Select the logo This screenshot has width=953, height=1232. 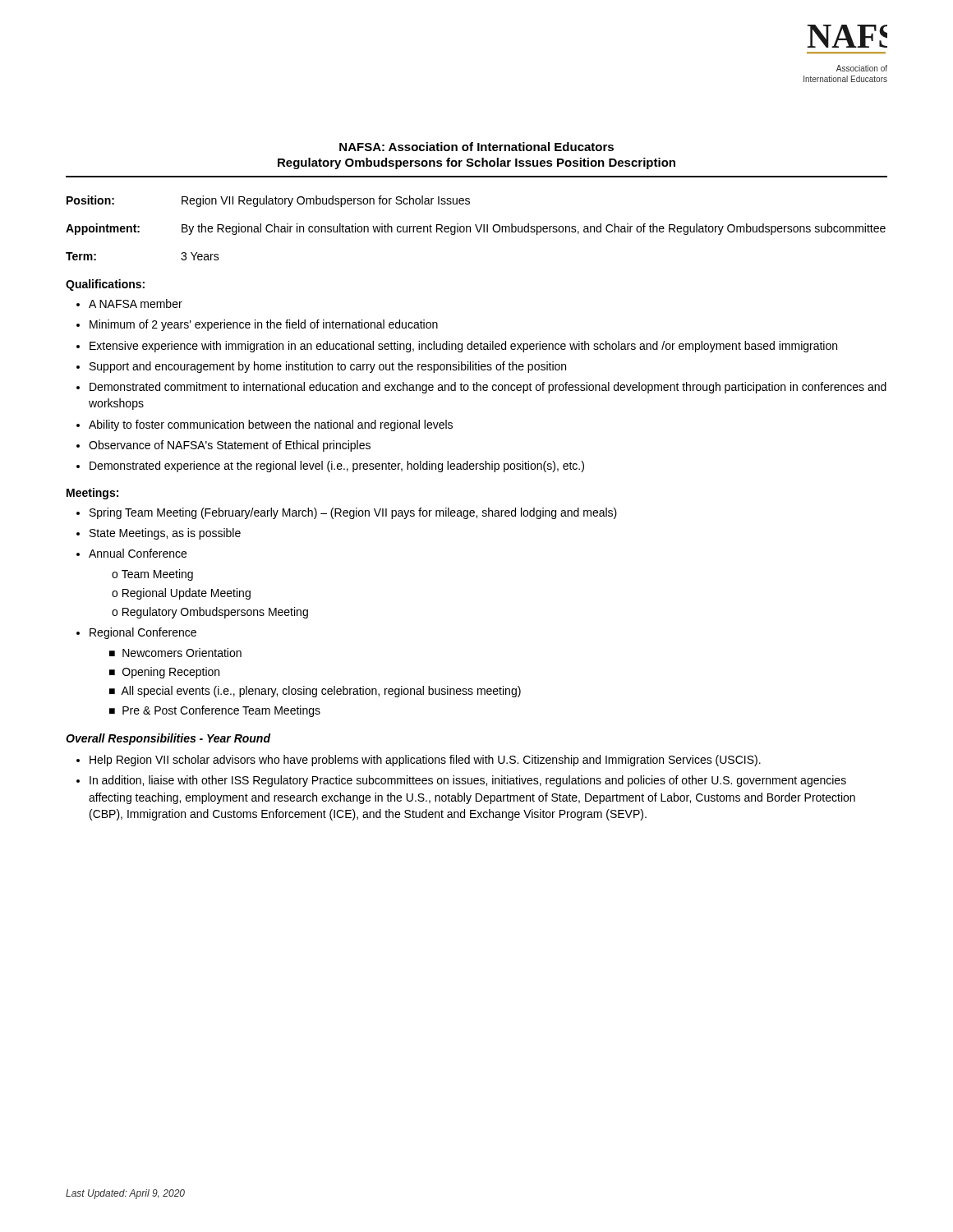845,51
